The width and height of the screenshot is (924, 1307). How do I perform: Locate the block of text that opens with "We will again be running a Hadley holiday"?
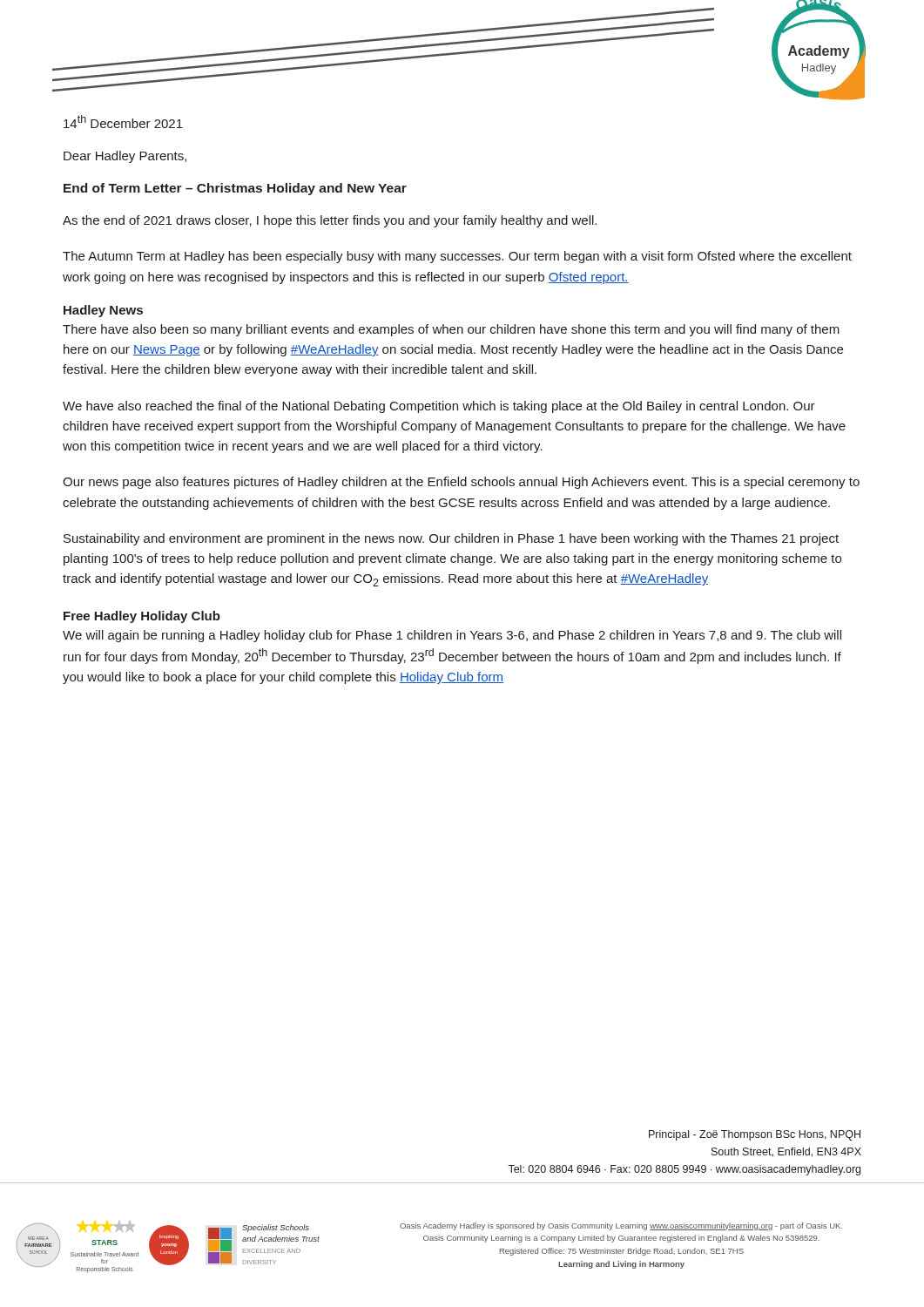tap(452, 656)
